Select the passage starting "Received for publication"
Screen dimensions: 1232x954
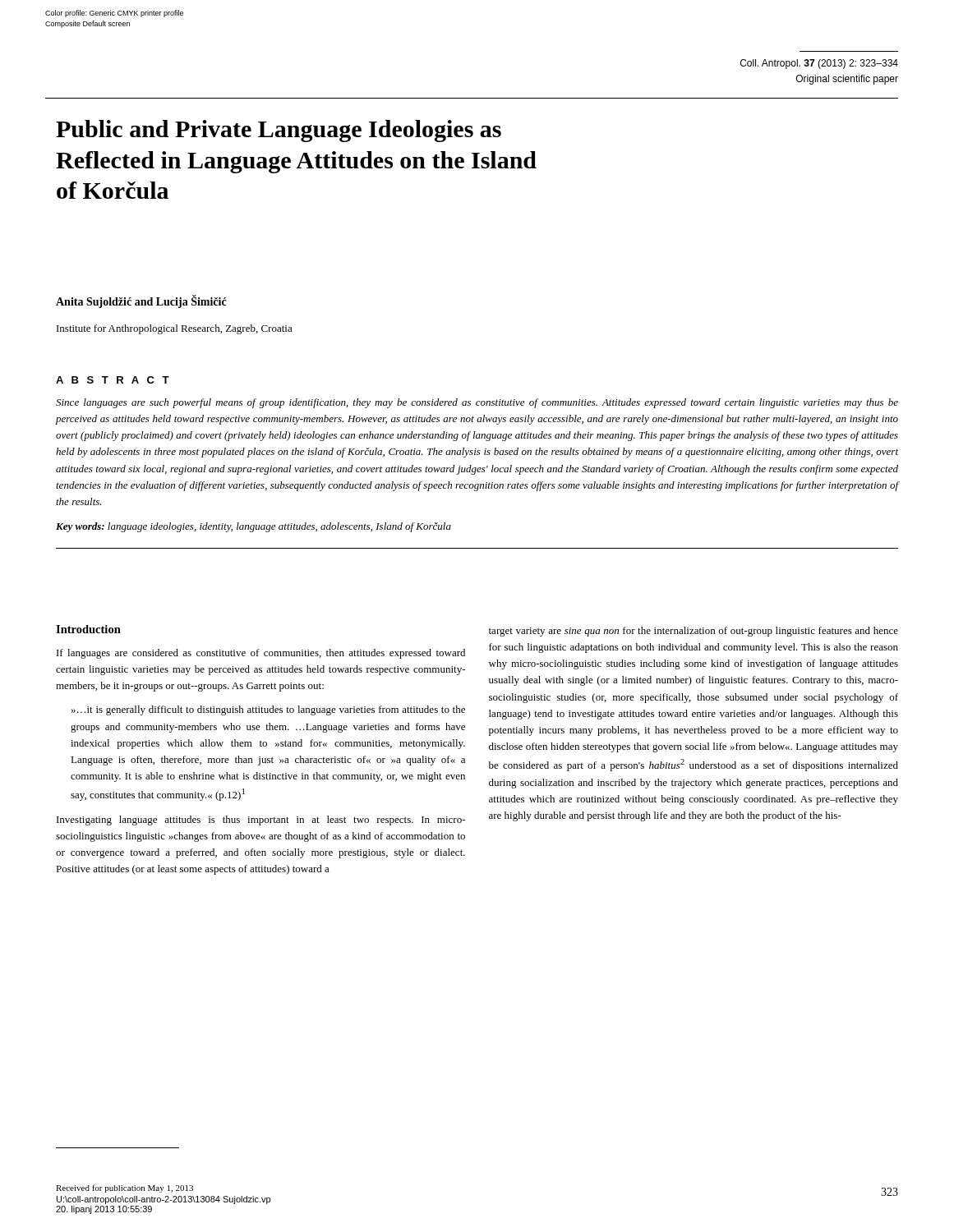125,1188
